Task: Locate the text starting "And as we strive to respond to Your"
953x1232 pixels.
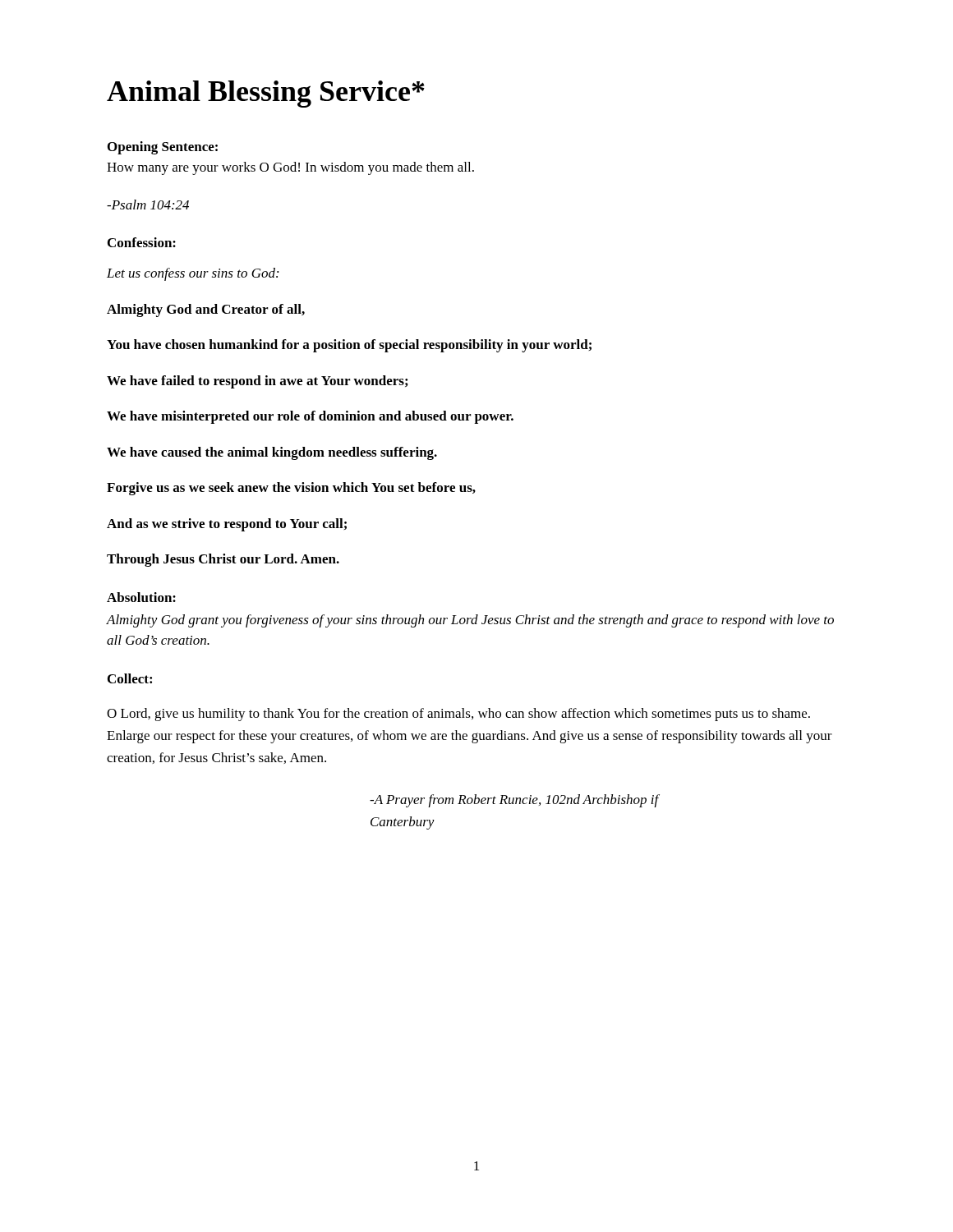Action: click(x=227, y=523)
